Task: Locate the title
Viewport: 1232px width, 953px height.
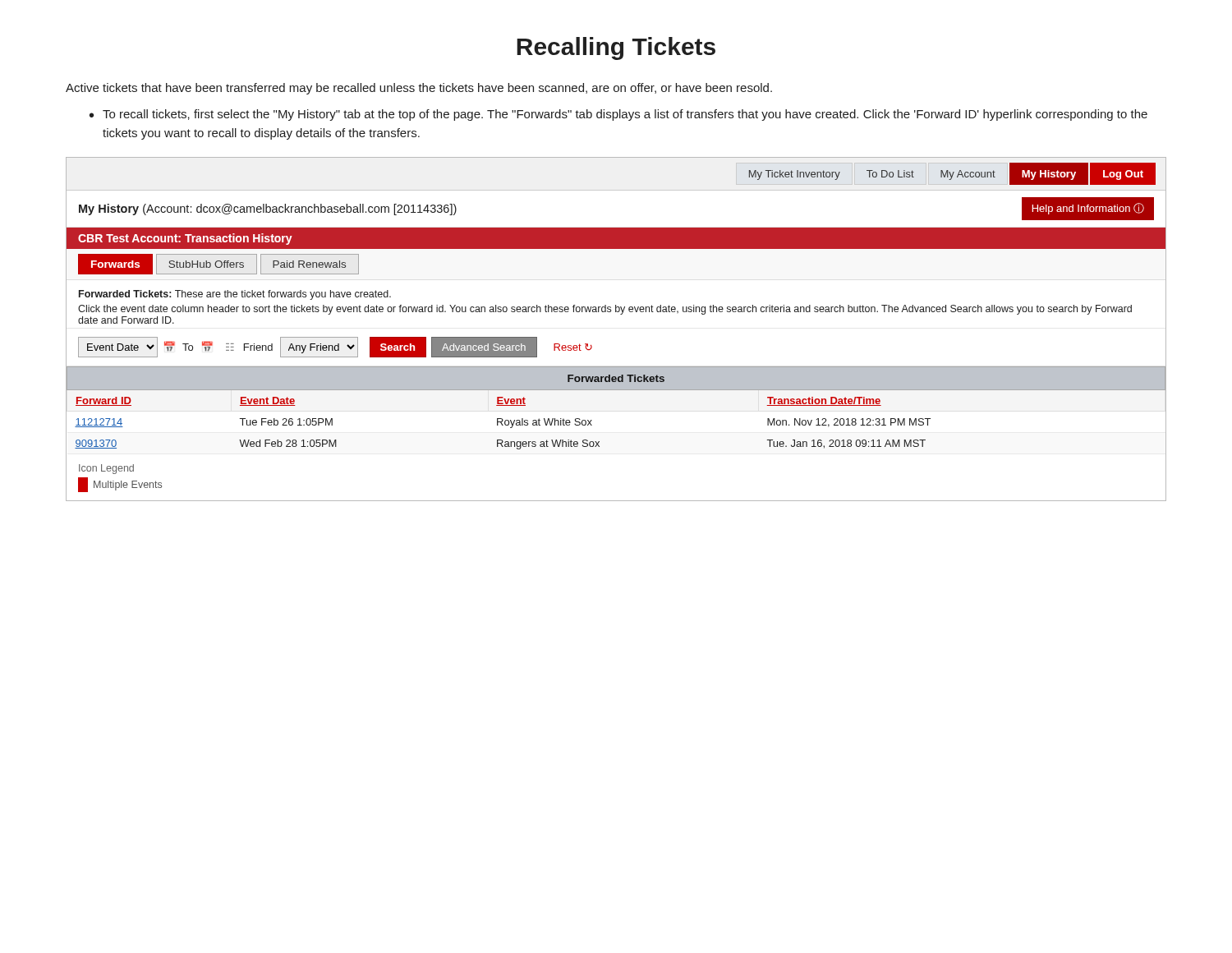Action: click(616, 47)
